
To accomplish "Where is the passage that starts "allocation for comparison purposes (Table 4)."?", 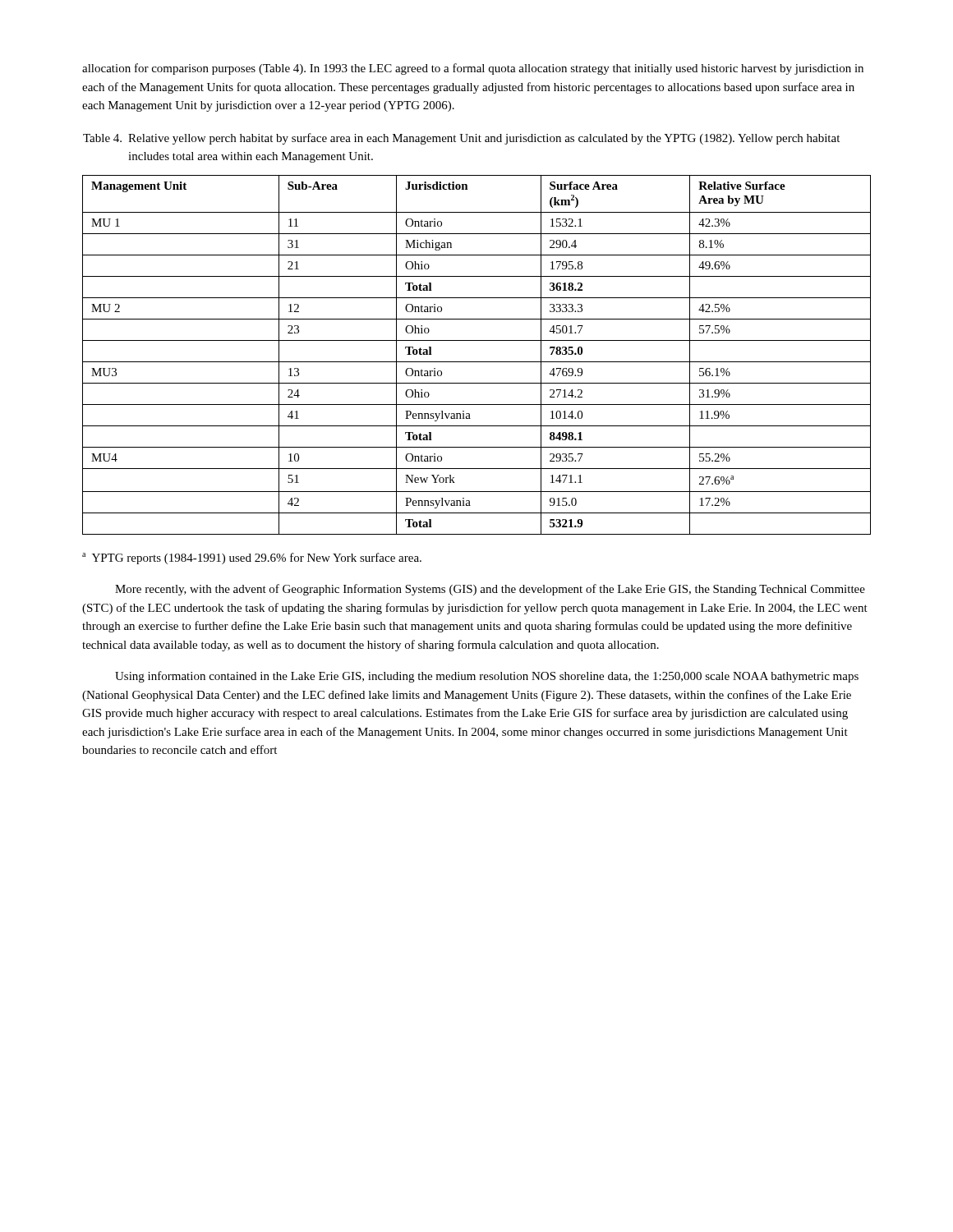I will click(x=473, y=87).
